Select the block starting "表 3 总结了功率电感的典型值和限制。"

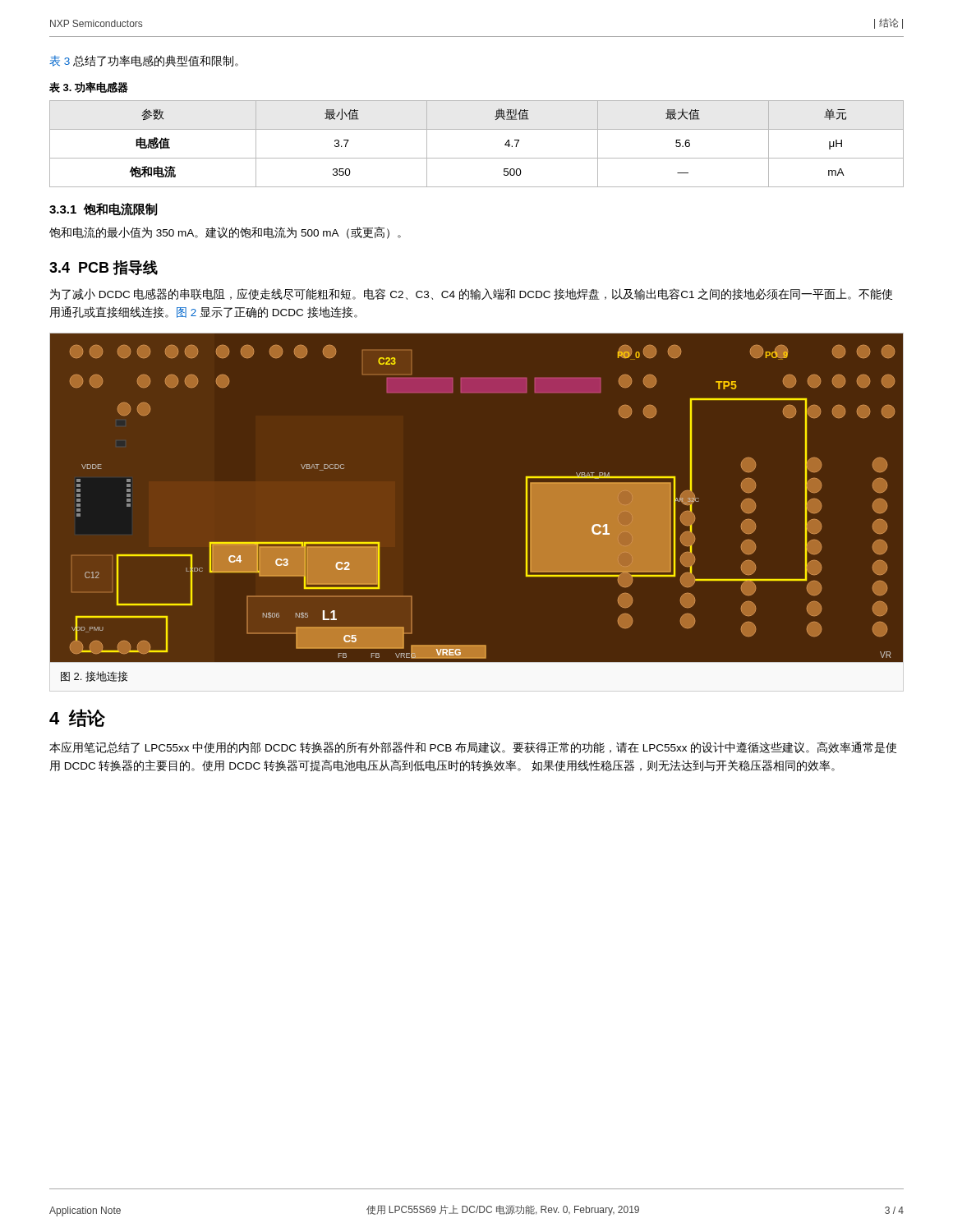pos(147,61)
